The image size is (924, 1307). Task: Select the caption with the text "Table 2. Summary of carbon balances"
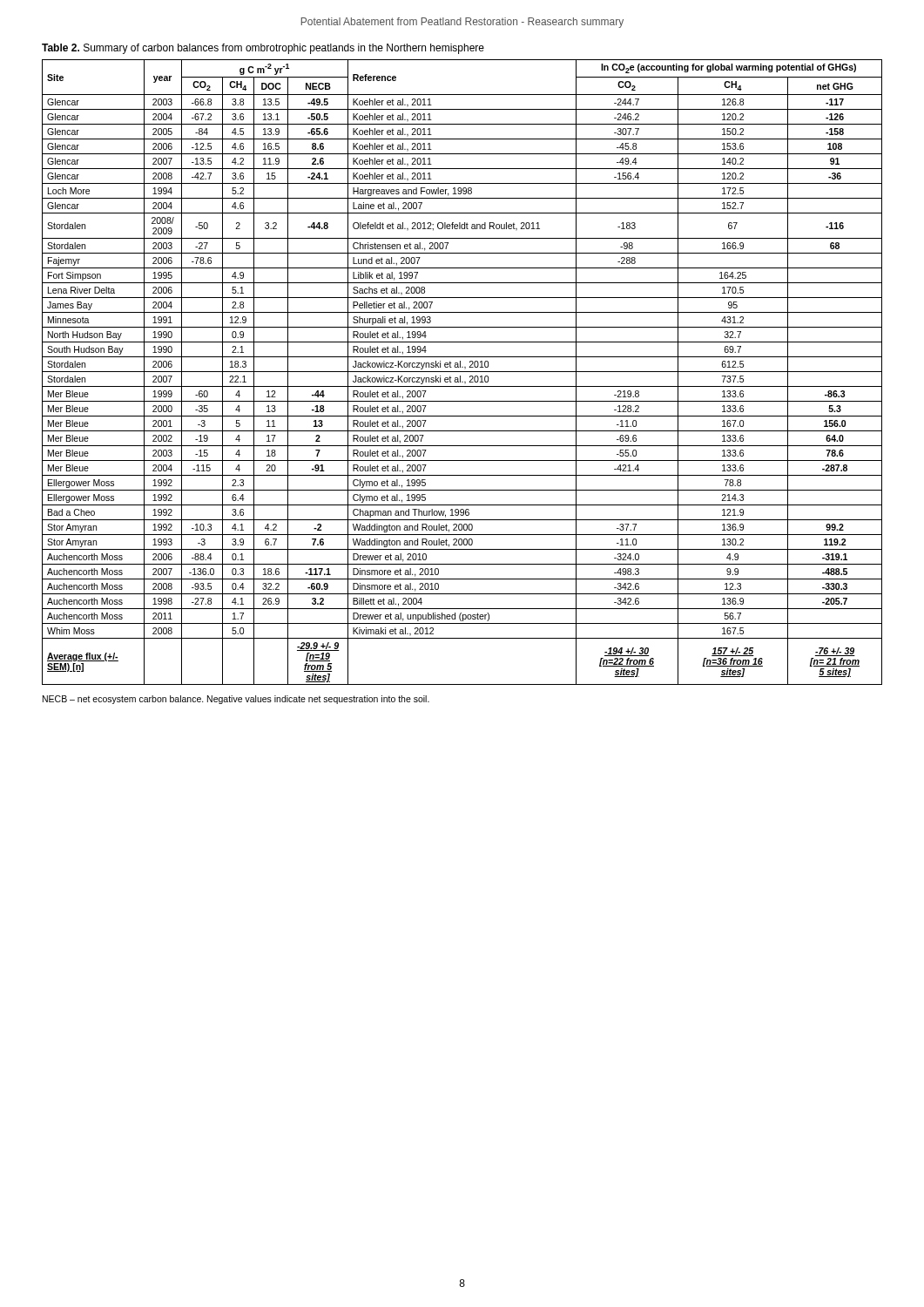click(x=263, y=48)
